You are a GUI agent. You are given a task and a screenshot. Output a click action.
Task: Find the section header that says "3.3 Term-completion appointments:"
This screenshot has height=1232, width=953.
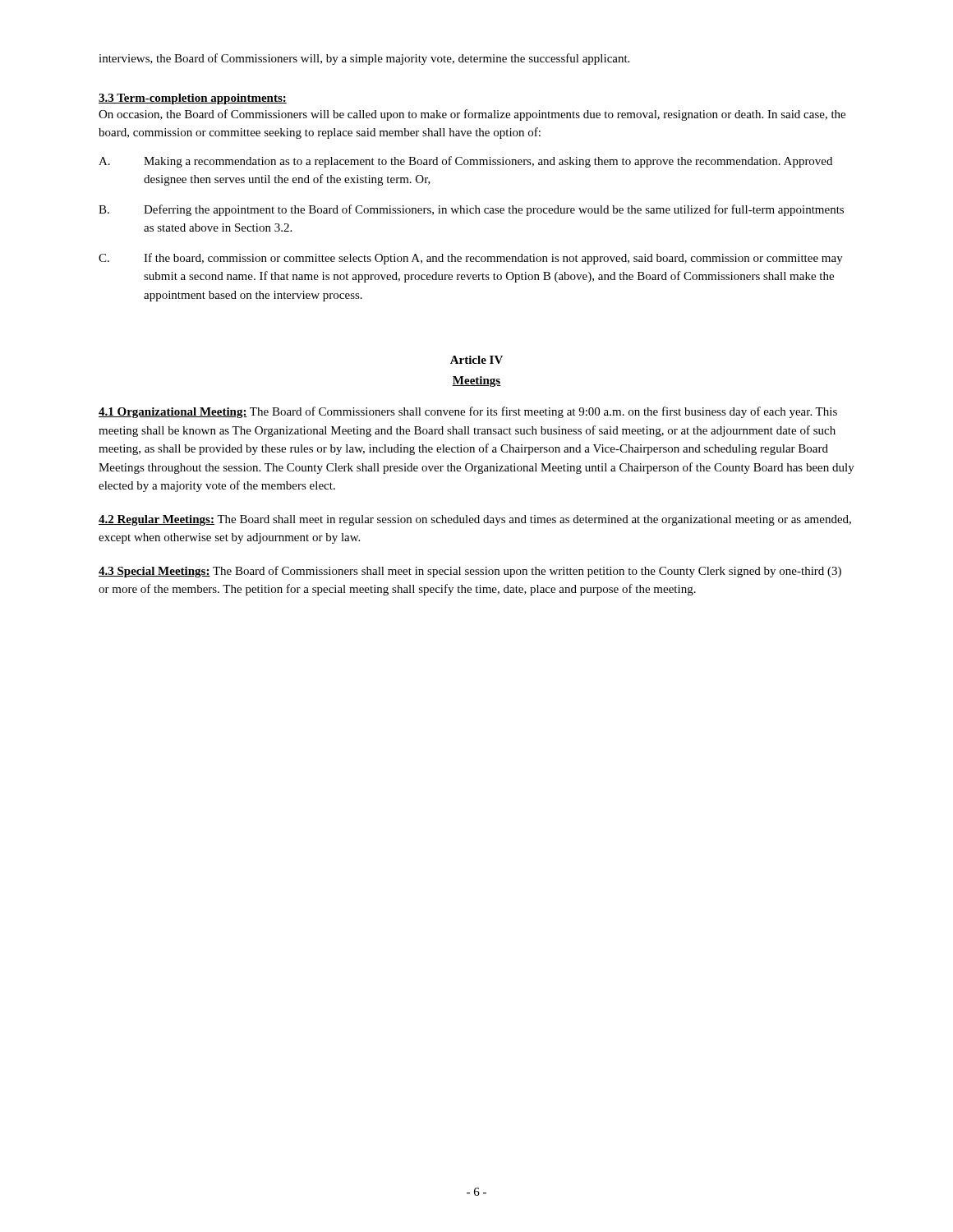(x=193, y=97)
